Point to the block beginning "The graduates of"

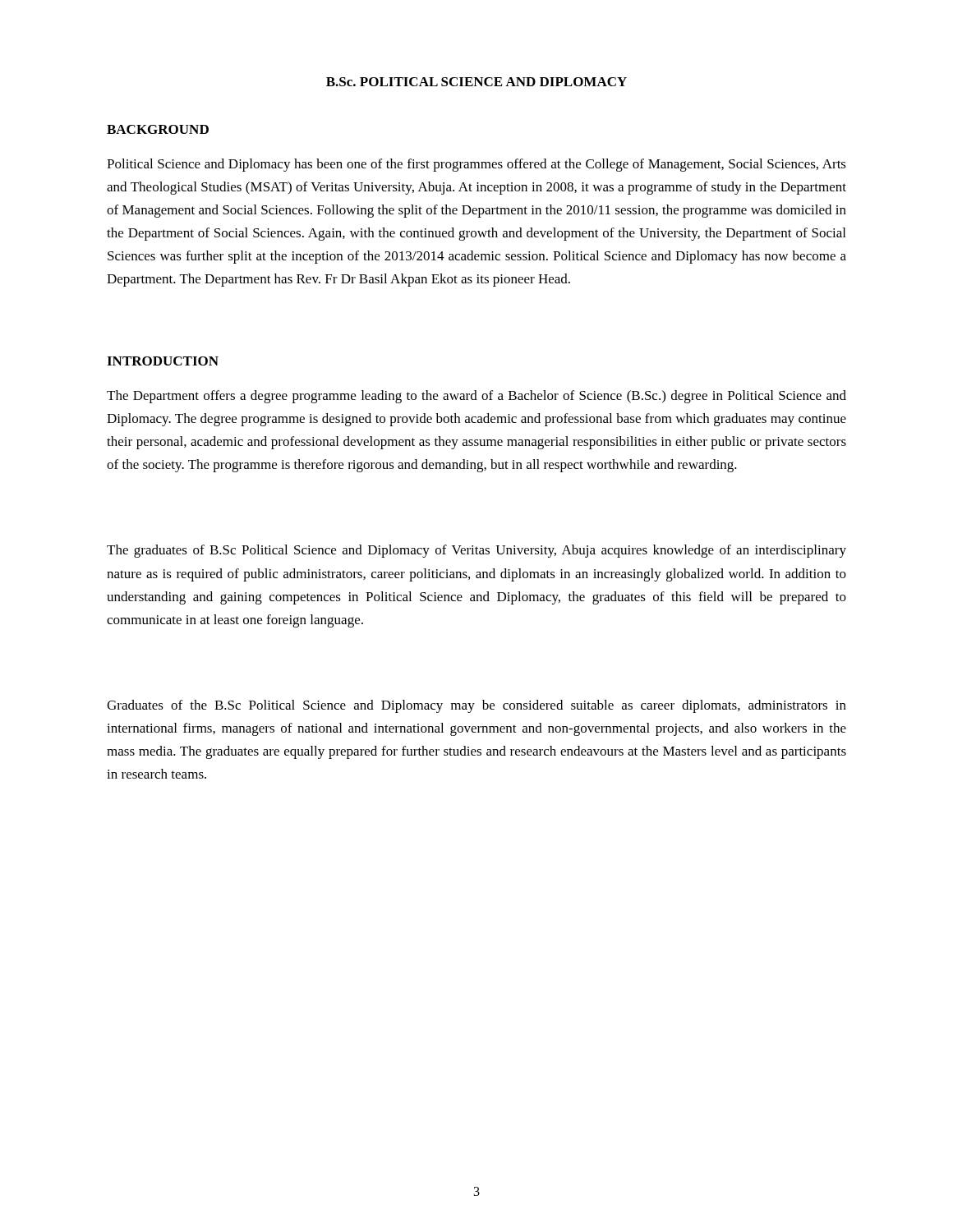[x=476, y=585]
